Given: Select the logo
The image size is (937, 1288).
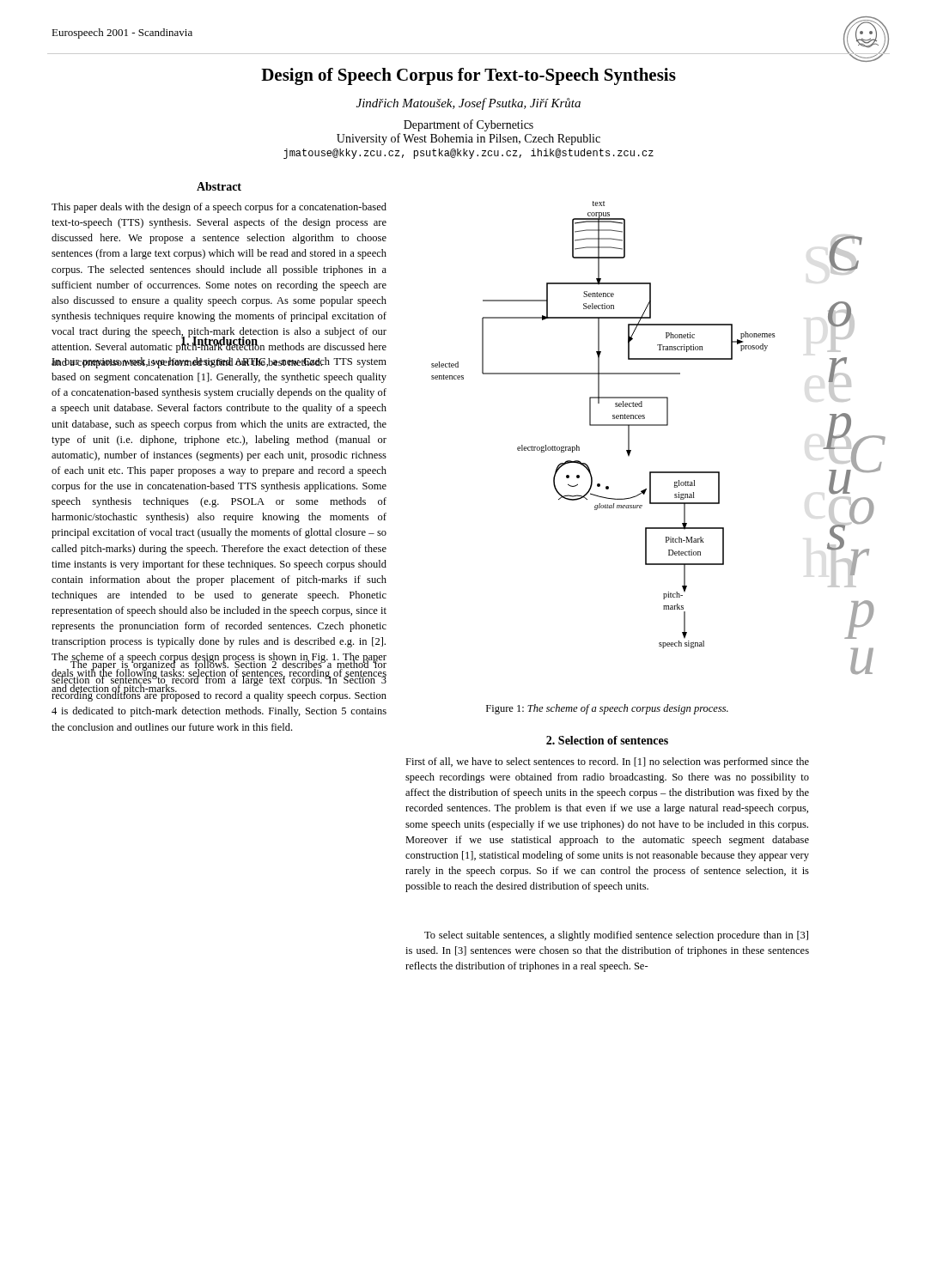Looking at the screenshot, I should coord(866,39).
